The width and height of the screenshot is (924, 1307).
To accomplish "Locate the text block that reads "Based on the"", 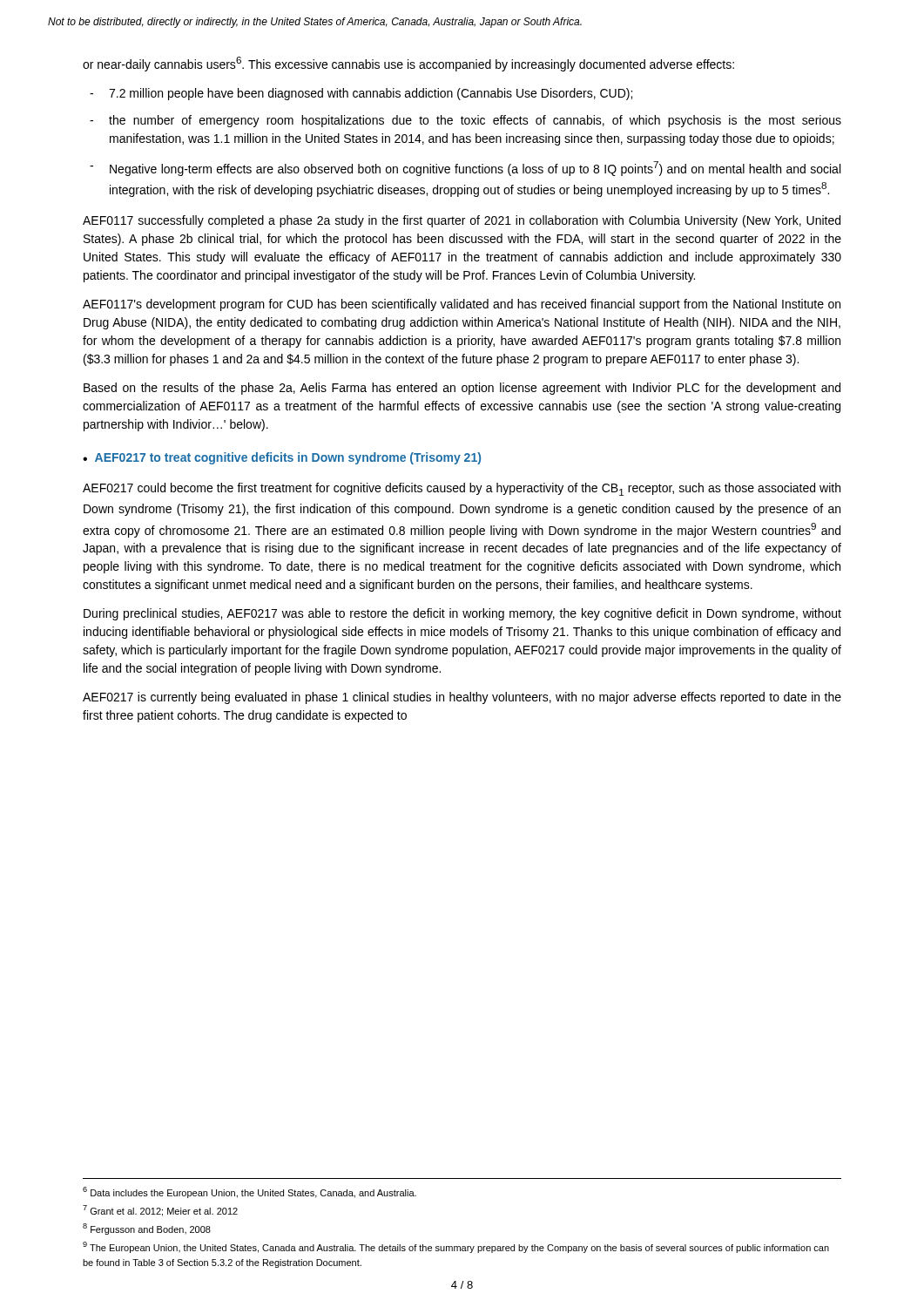I will tap(462, 406).
